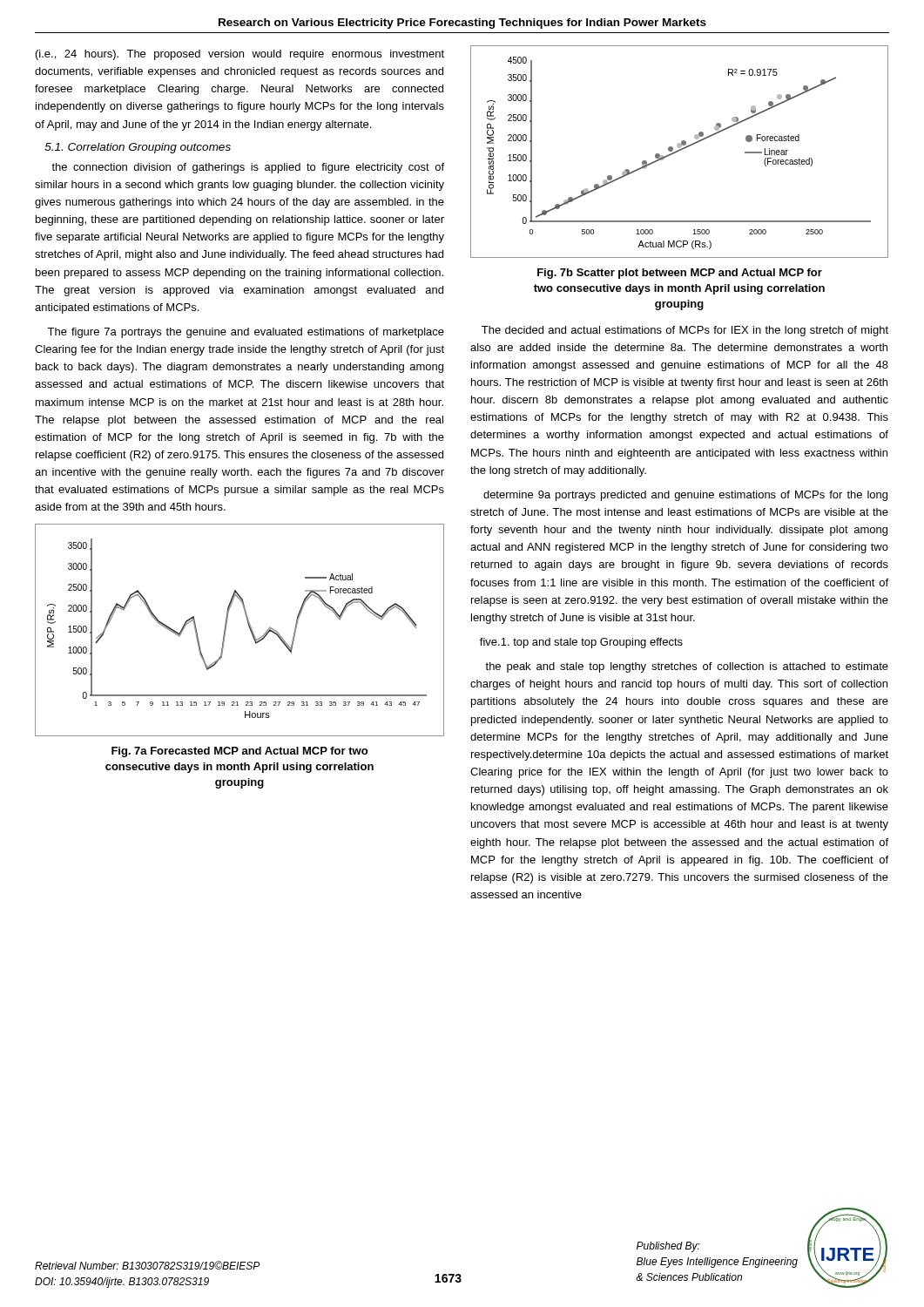Select the line chart

pyautogui.click(x=240, y=630)
